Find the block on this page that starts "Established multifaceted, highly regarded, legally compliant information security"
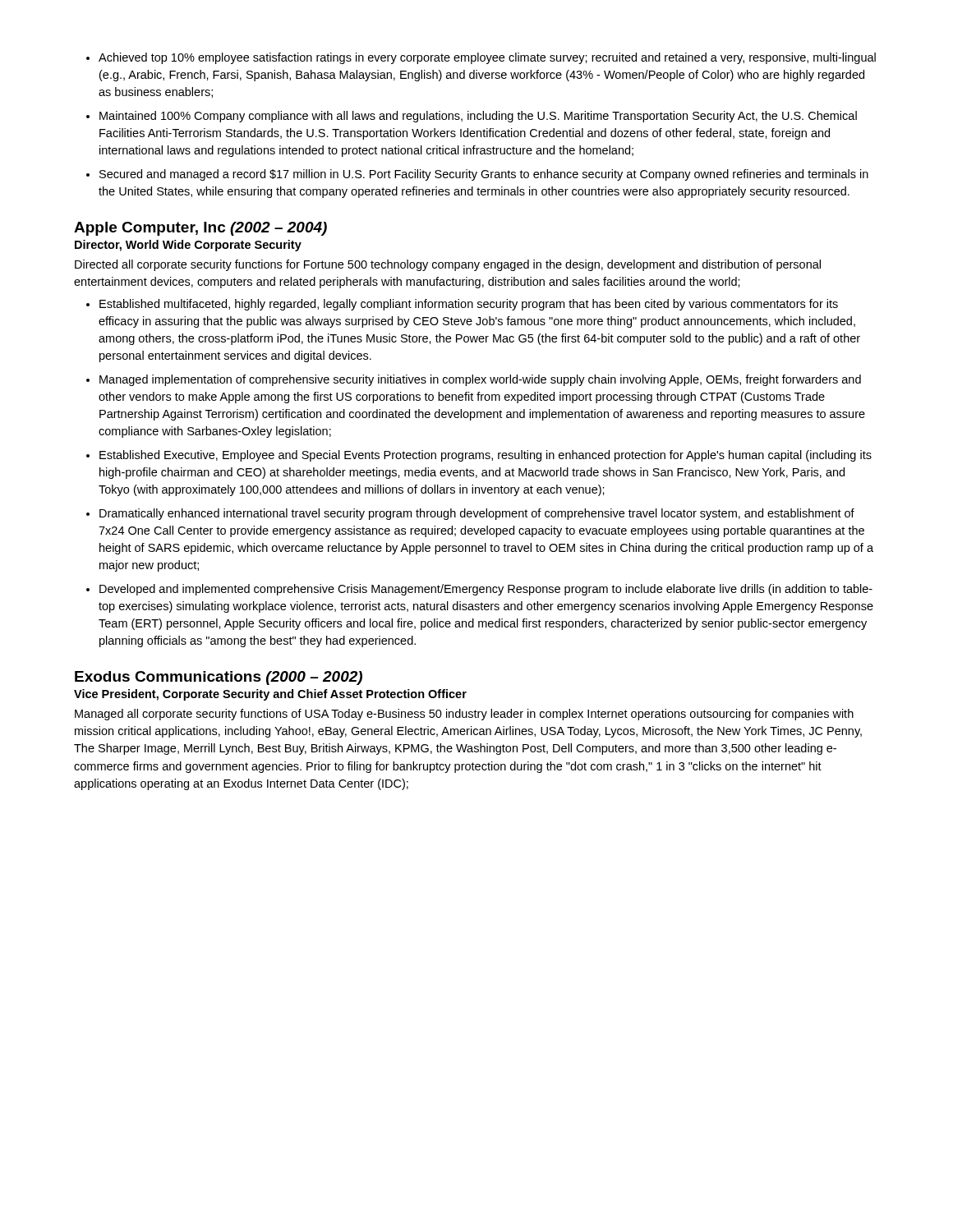The image size is (953, 1232). pyautogui.click(x=476, y=473)
